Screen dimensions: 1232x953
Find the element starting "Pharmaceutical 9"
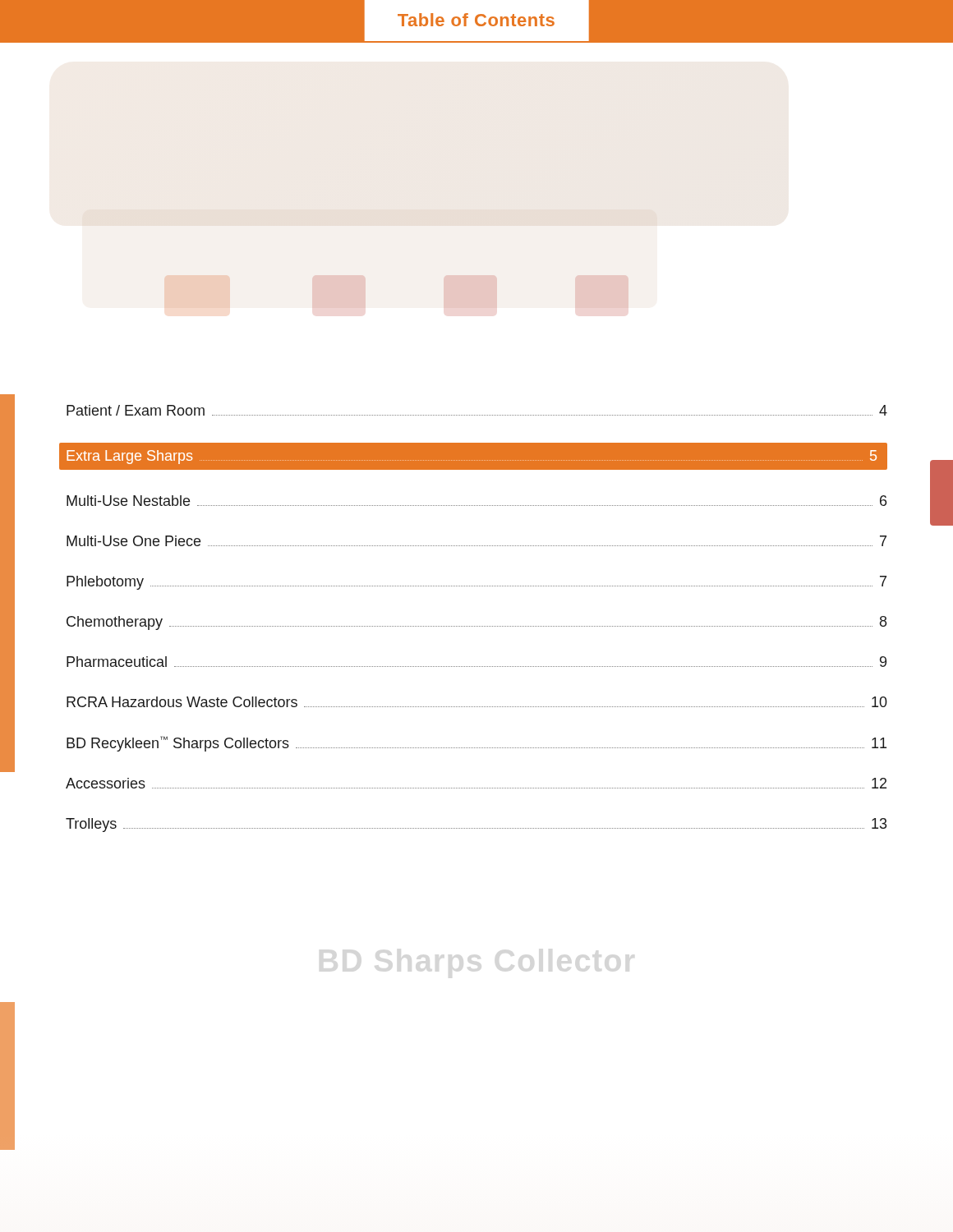tap(476, 662)
